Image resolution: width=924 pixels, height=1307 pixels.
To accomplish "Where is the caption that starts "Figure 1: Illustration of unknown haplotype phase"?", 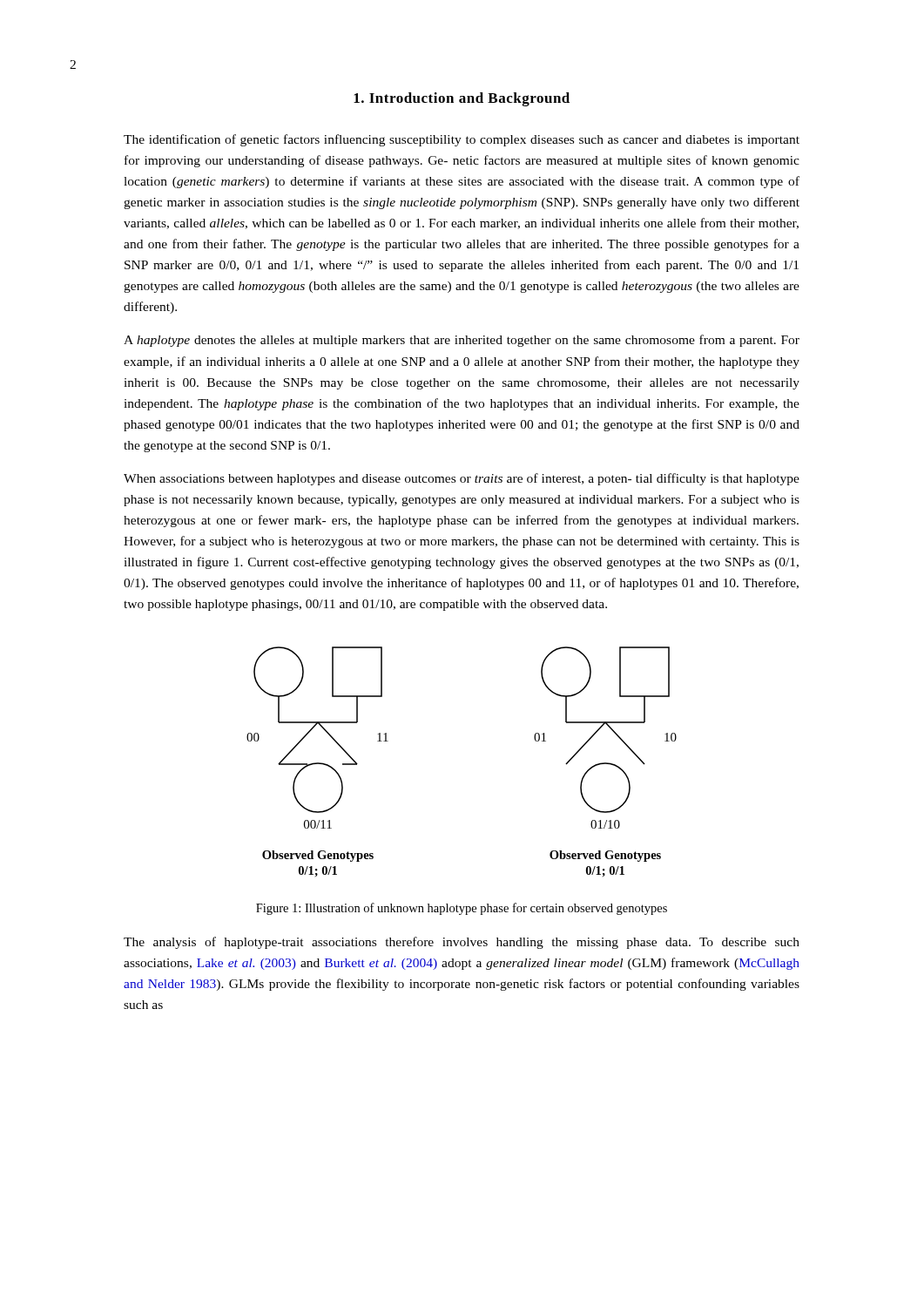I will coord(462,908).
